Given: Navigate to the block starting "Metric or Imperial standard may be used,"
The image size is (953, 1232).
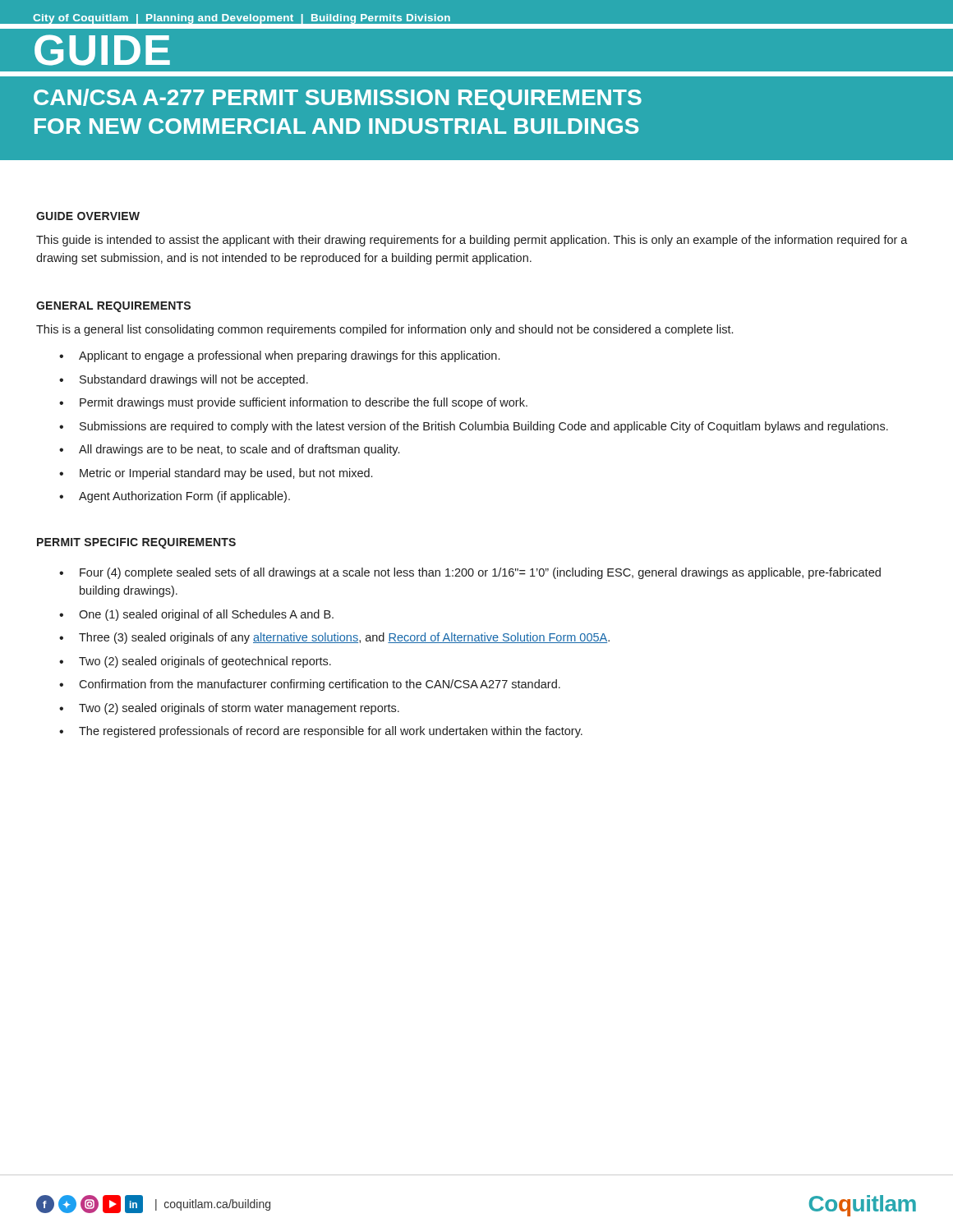Looking at the screenshot, I should (x=226, y=473).
